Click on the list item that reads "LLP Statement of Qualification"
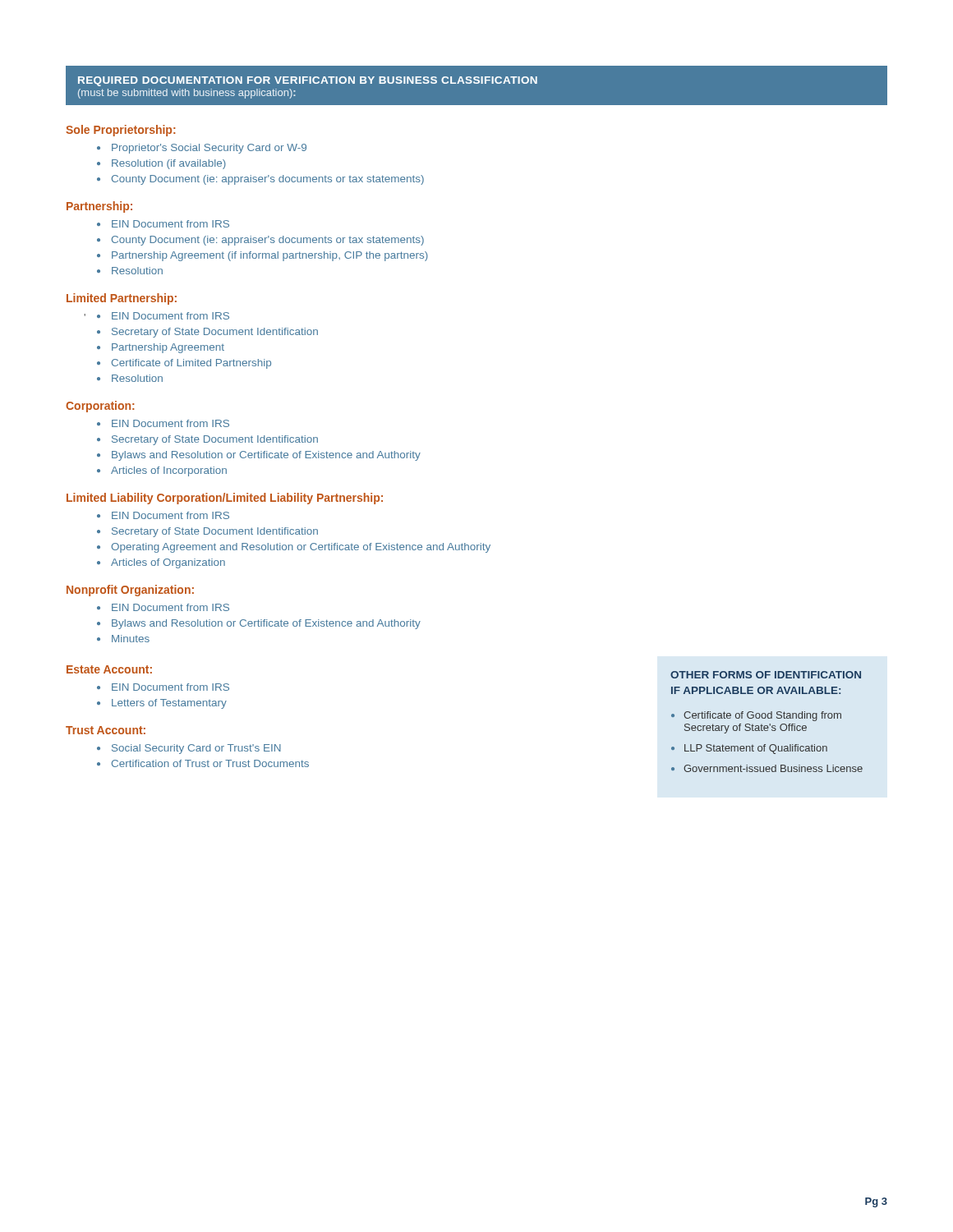This screenshot has width=953, height=1232. point(756,748)
